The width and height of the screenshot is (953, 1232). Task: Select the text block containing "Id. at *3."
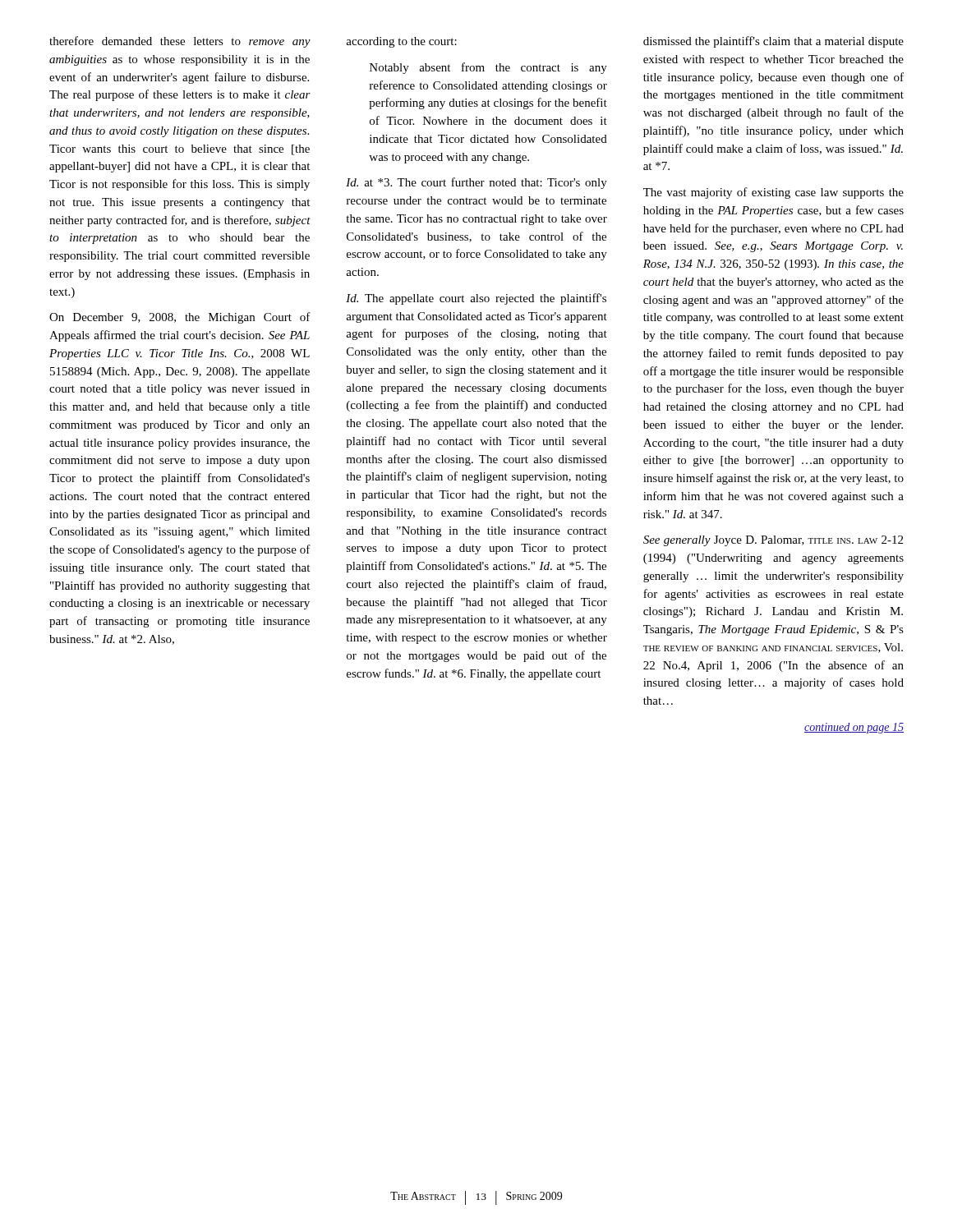tap(476, 228)
